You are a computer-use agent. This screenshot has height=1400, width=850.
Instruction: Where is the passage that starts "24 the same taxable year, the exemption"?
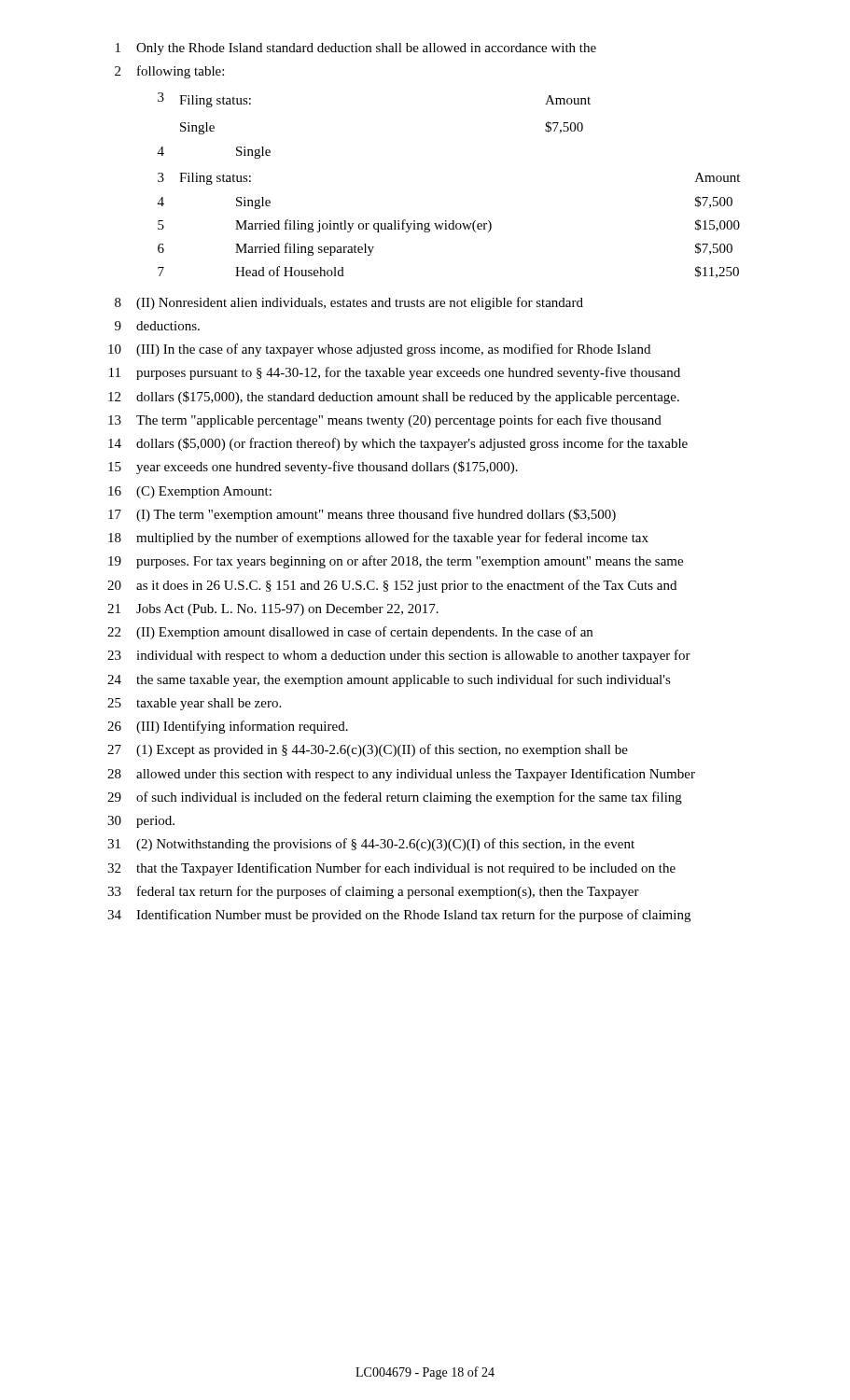coord(434,680)
